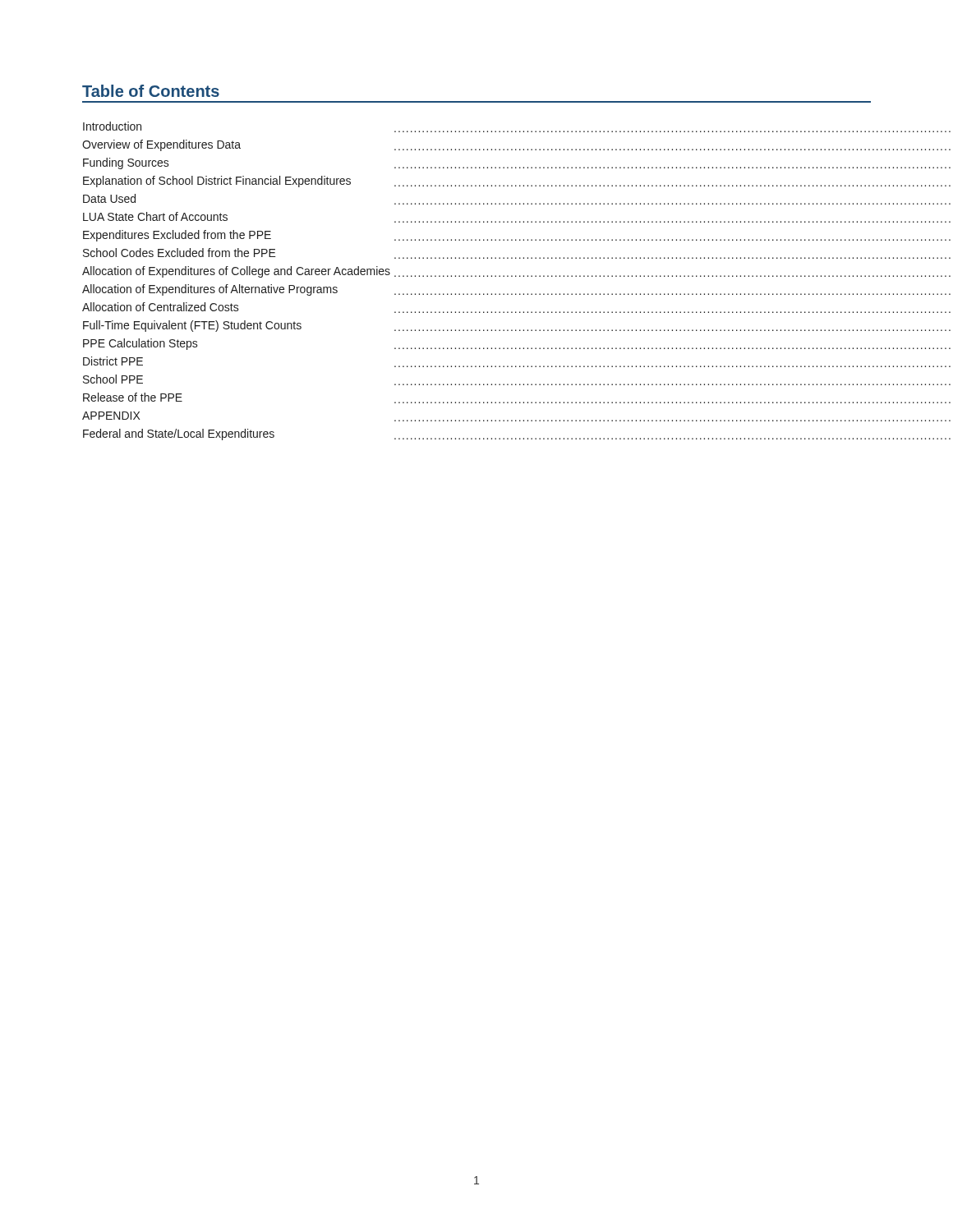Viewport: 953px width, 1232px height.
Task: Find the list item that reads "Overview of Expenditures Data"
Action: click(x=518, y=145)
